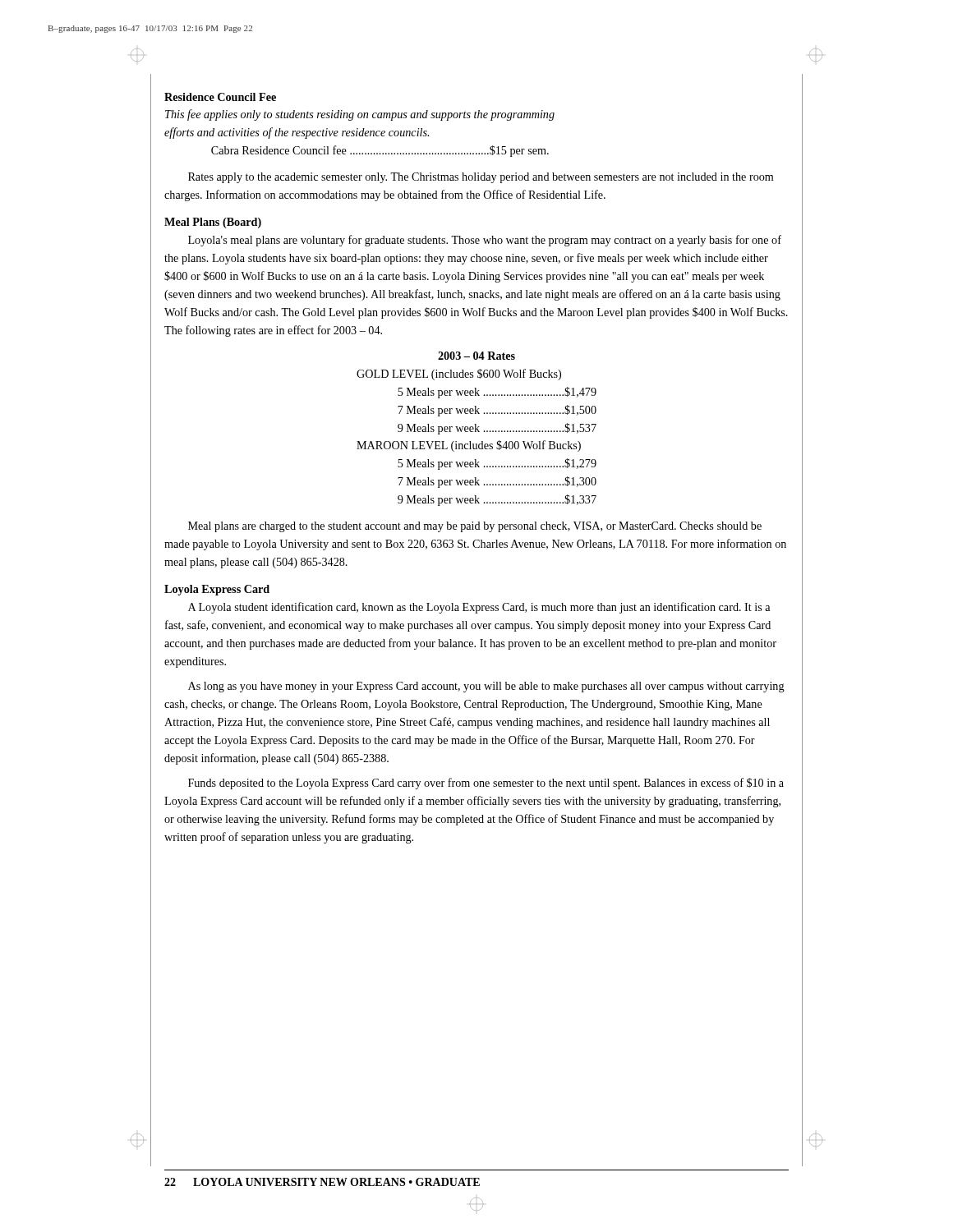
Task: Click where it says "Meal Plans (Board)"
Action: pyautogui.click(x=213, y=222)
